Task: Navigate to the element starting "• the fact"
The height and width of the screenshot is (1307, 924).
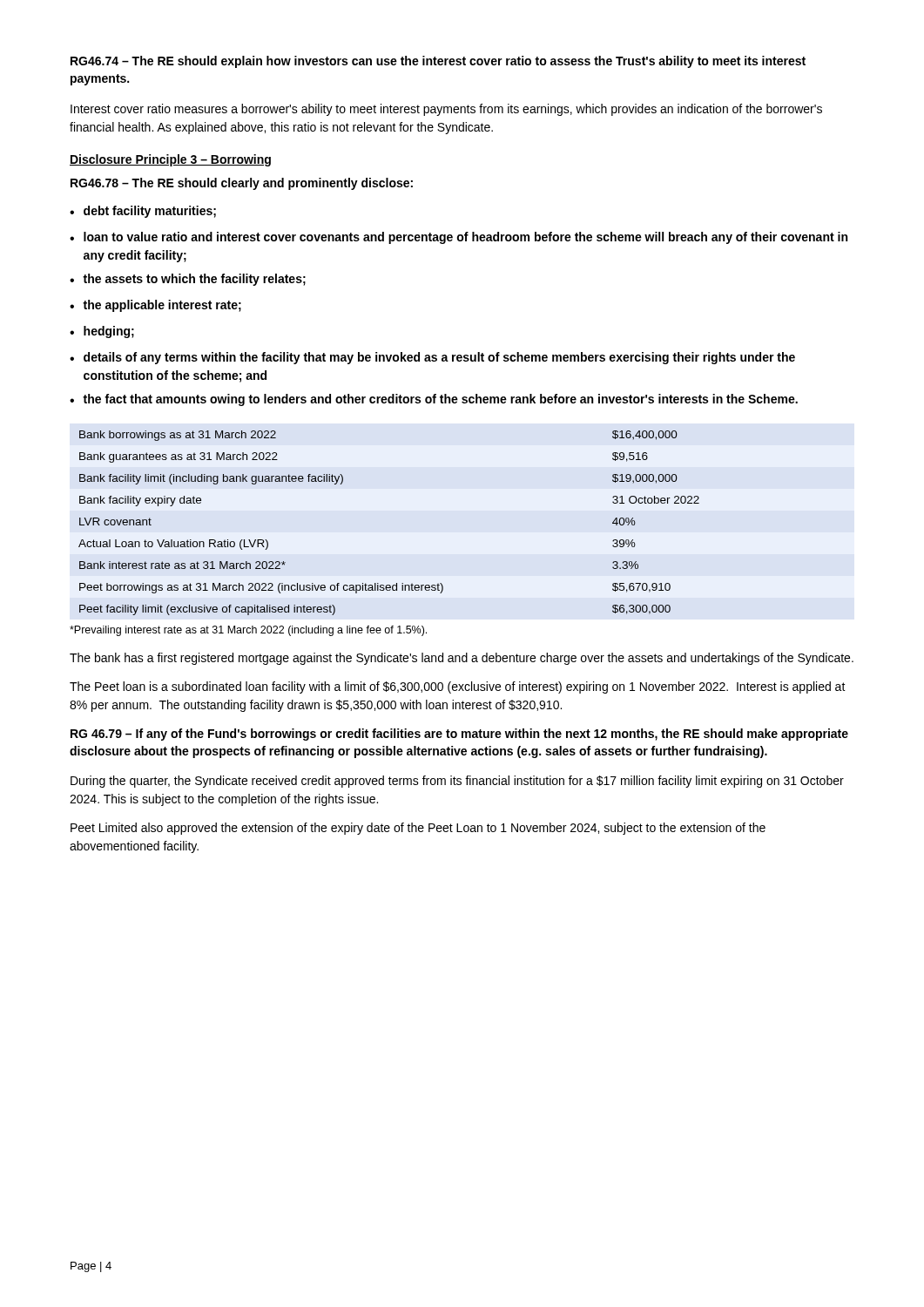Action: pyautogui.click(x=462, y=401)
